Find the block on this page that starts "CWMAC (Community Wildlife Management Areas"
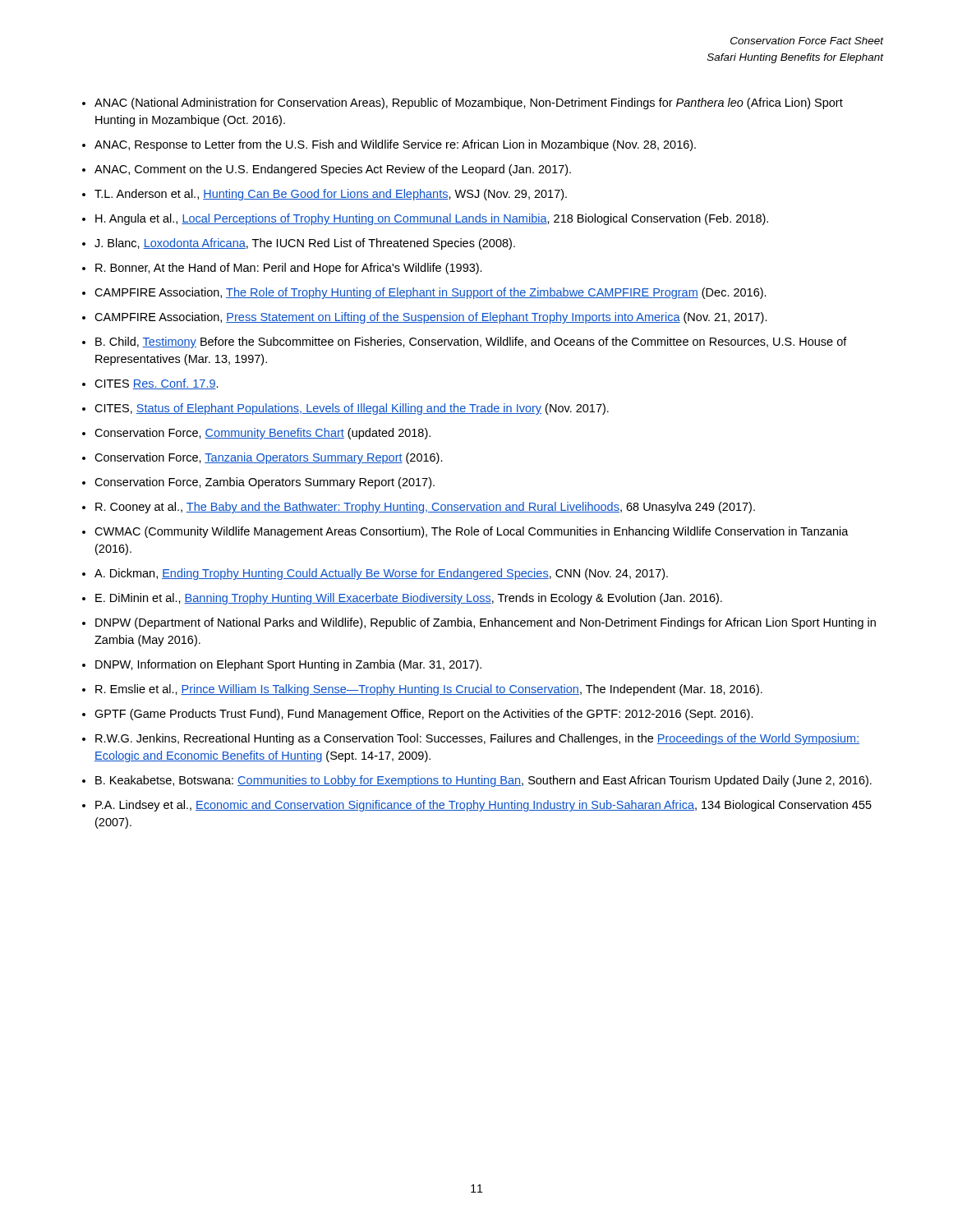The width and height of the screenshot is (953, 1232). (471, 540)
